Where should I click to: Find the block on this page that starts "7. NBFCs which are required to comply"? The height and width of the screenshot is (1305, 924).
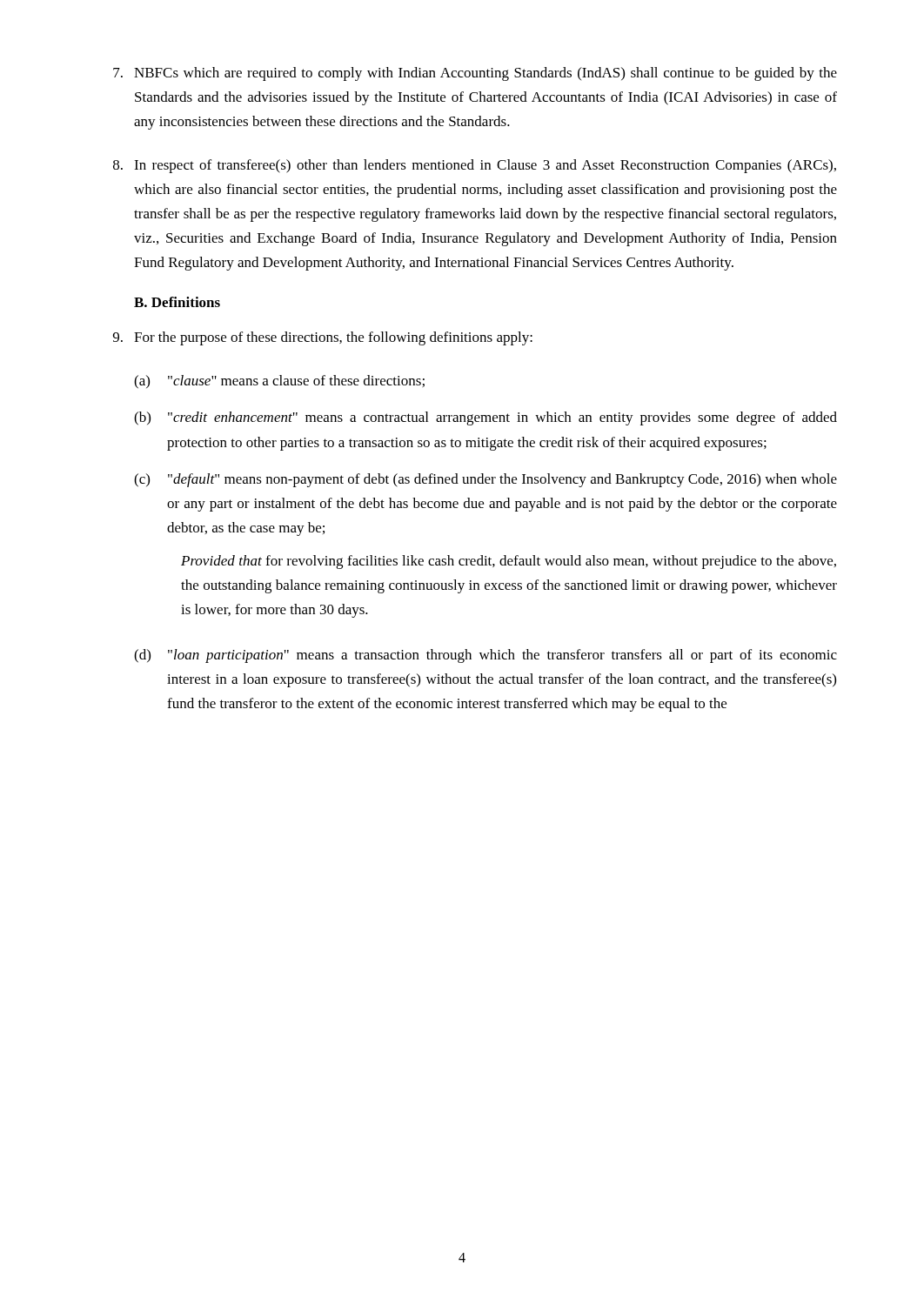tap(462, 98)
